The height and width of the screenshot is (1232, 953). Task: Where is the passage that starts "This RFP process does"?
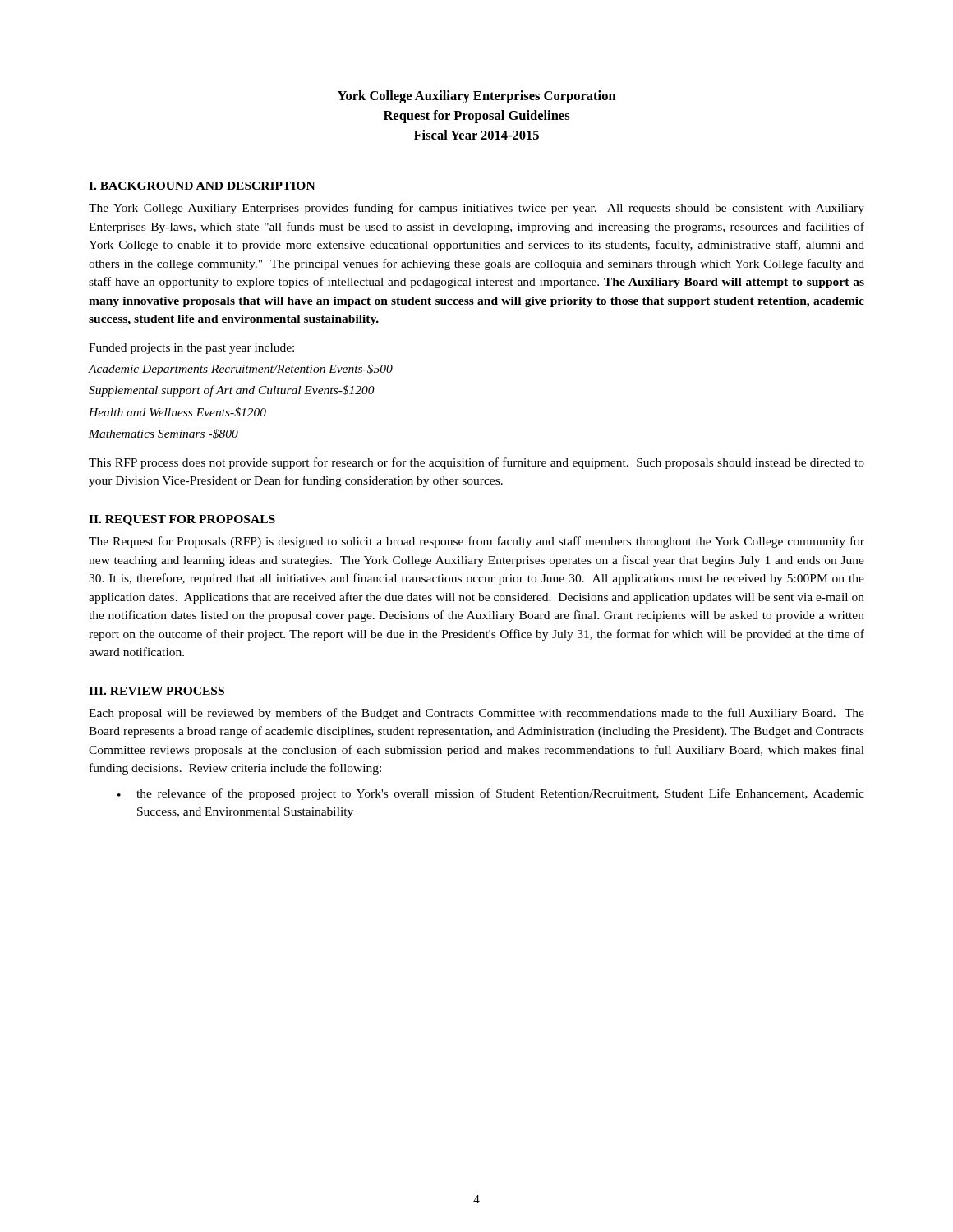(476, 471)
